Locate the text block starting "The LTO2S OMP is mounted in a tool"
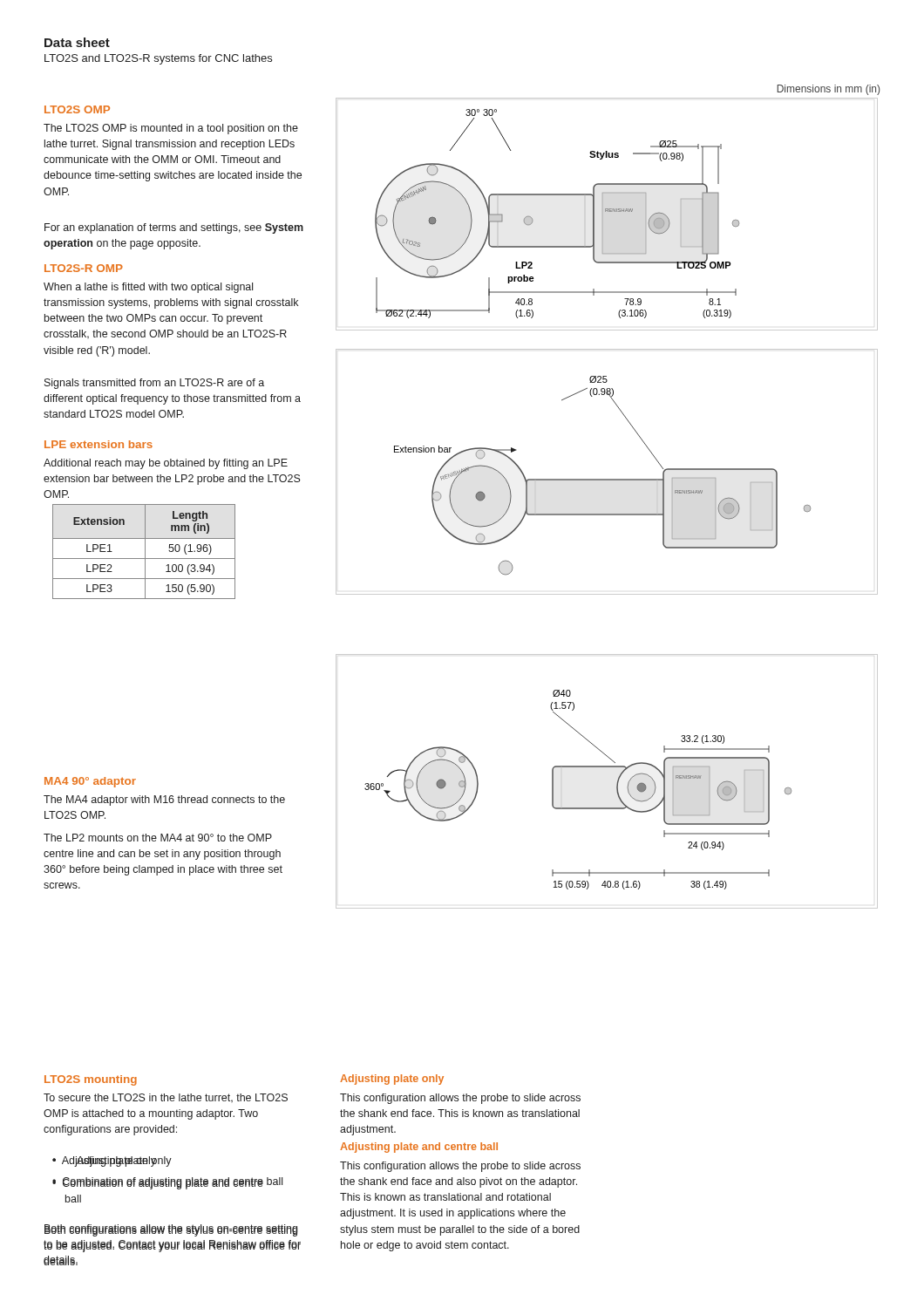Image resolution: width=924 pixels, height=1308 pixels. pyautogui.click(x=173, y=160)
